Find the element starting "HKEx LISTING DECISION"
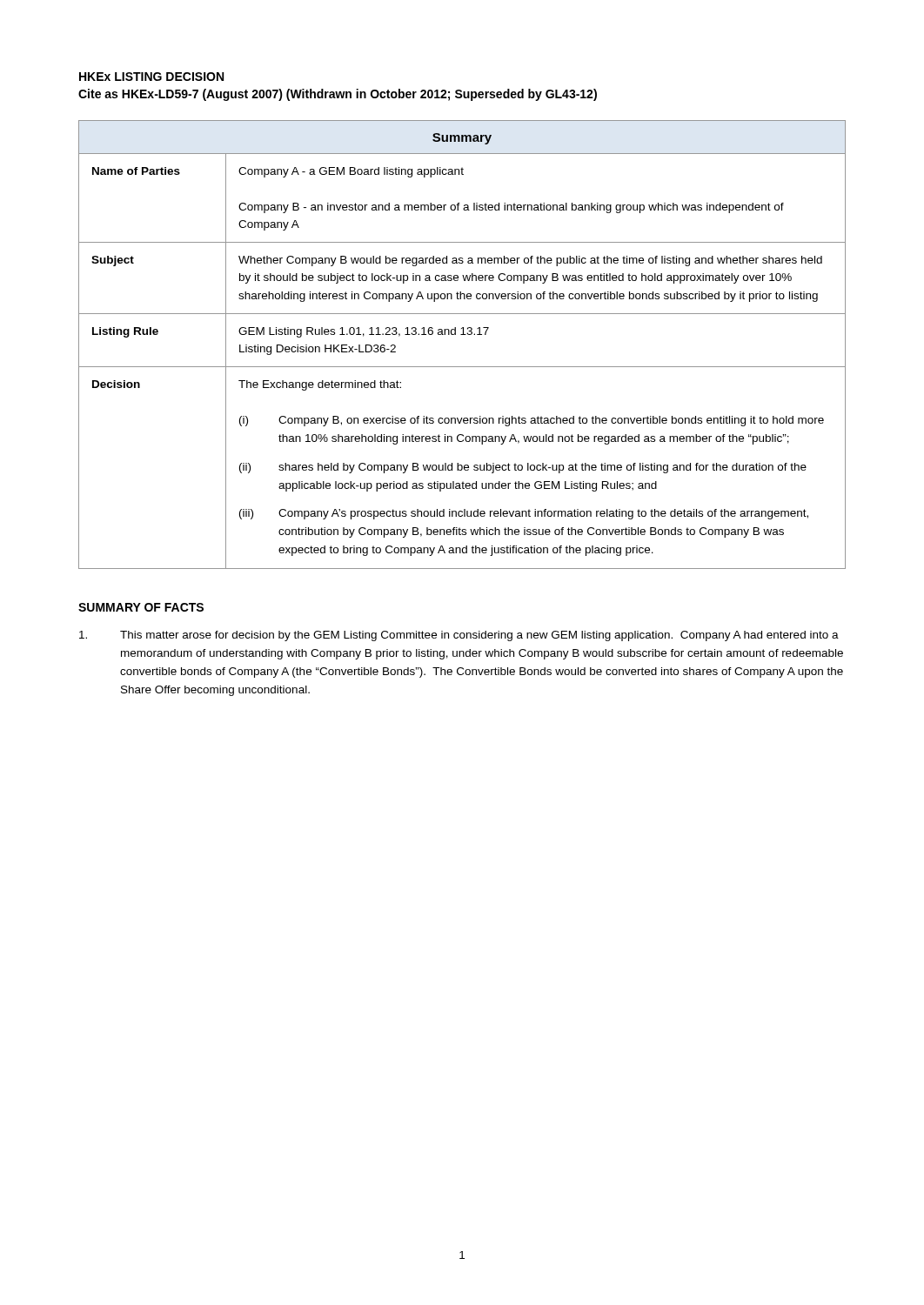The width and height of the screenshot is (924, 1305). coord(151,77)
